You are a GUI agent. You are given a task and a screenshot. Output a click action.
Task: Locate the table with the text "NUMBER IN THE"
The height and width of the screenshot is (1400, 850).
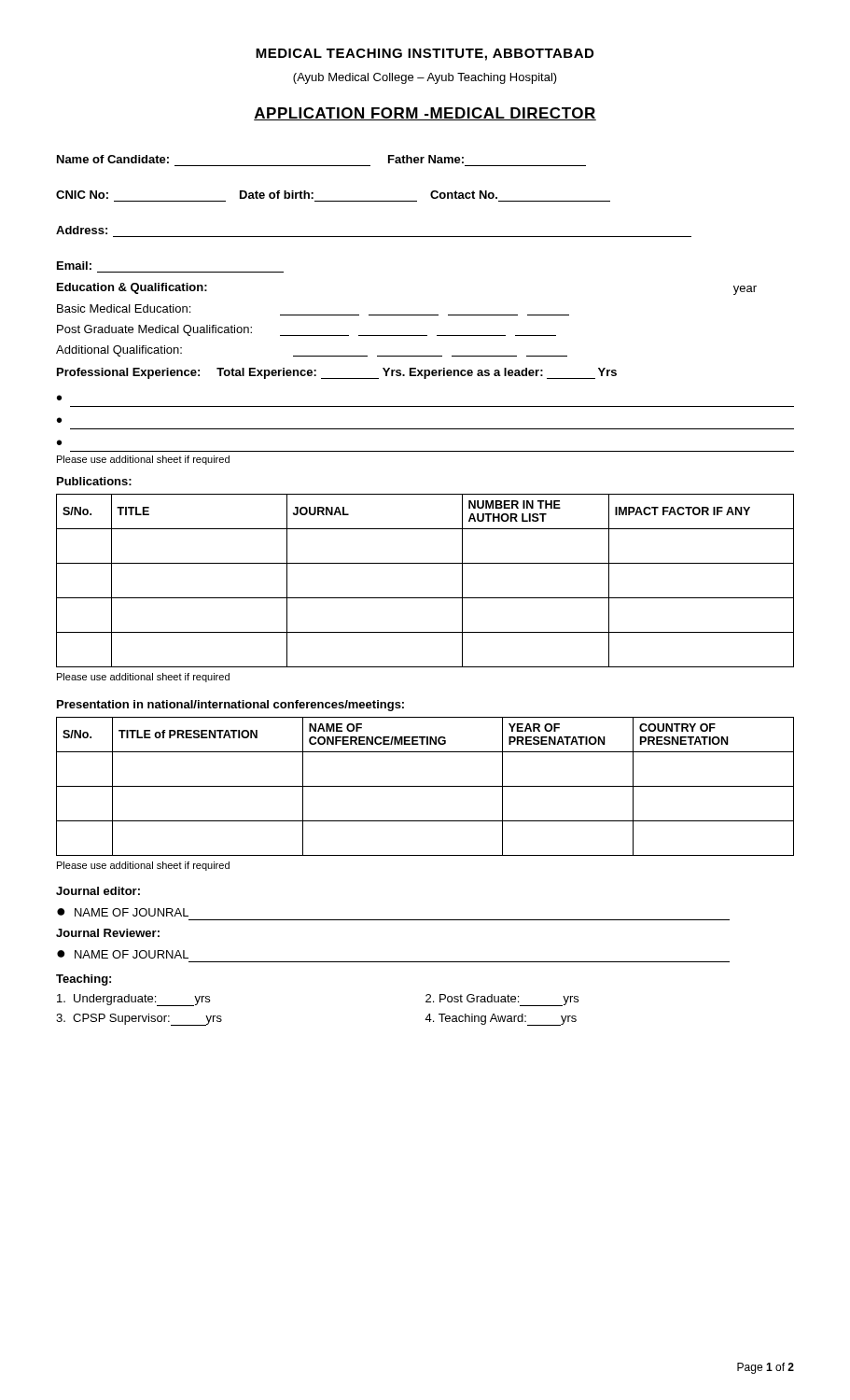click(x=425, y=581)
